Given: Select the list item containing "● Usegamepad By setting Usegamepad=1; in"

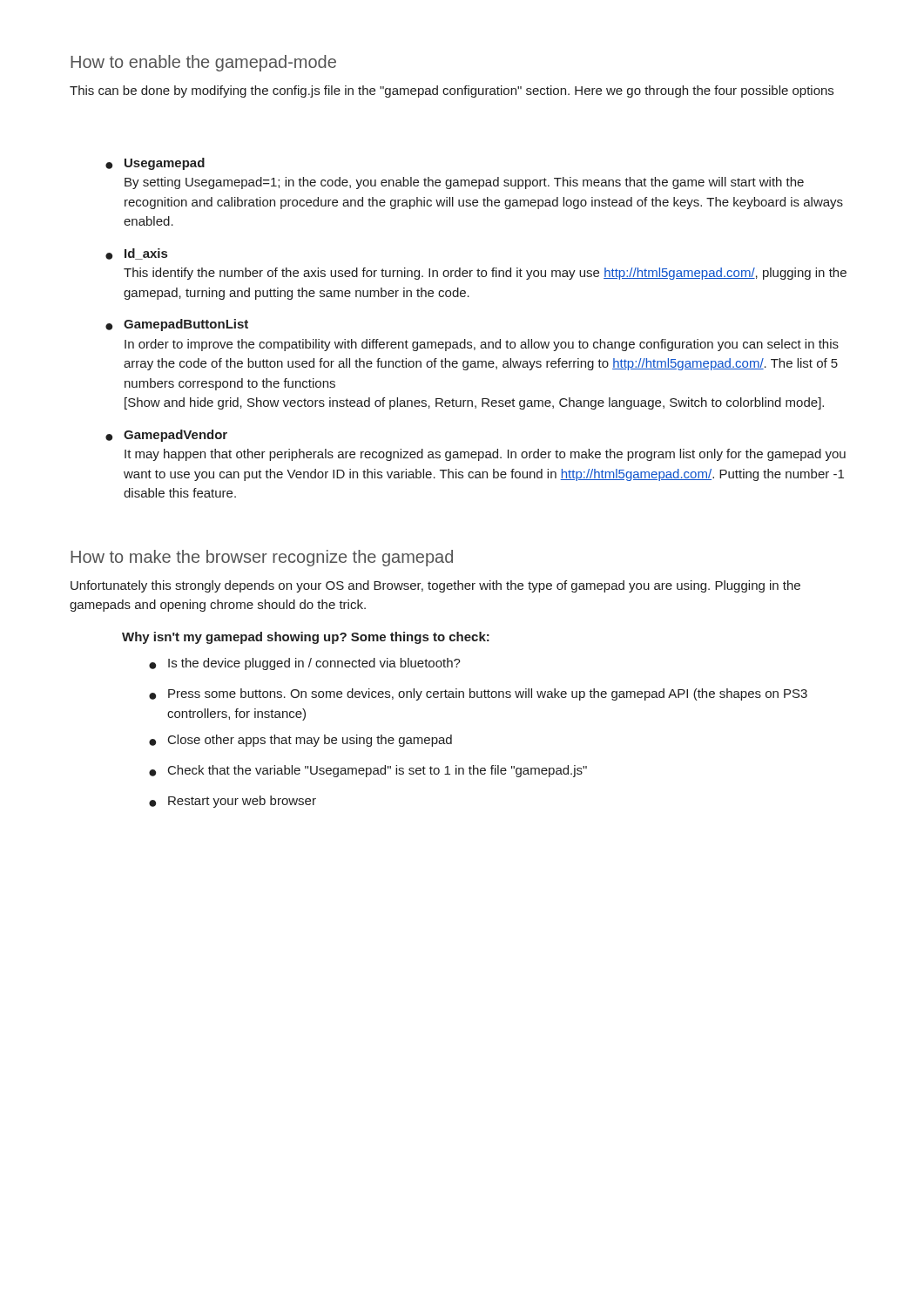Looking at the screenshot, I should pos(479,192).
